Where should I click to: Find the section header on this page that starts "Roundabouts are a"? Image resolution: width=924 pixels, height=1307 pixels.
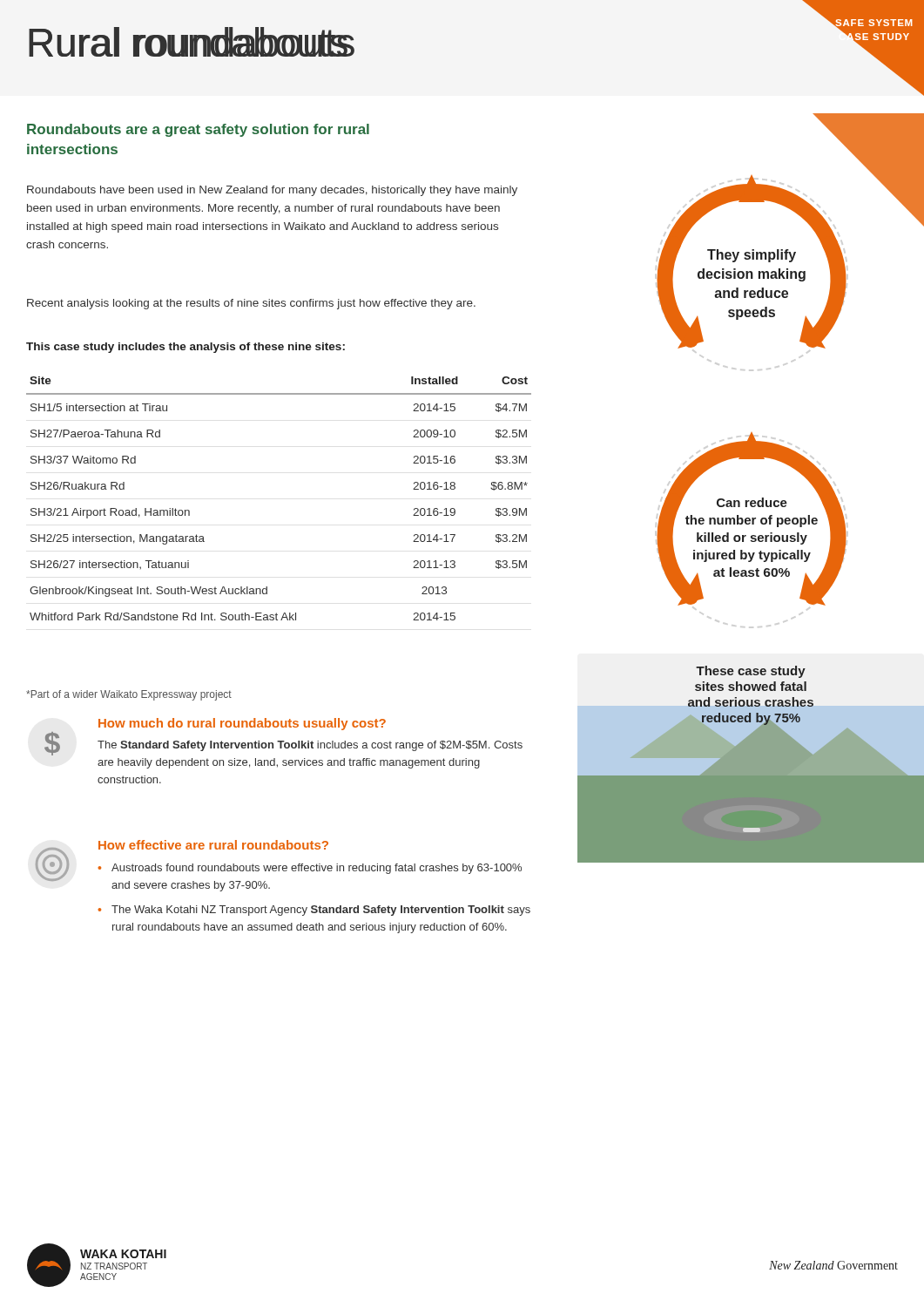198,139
